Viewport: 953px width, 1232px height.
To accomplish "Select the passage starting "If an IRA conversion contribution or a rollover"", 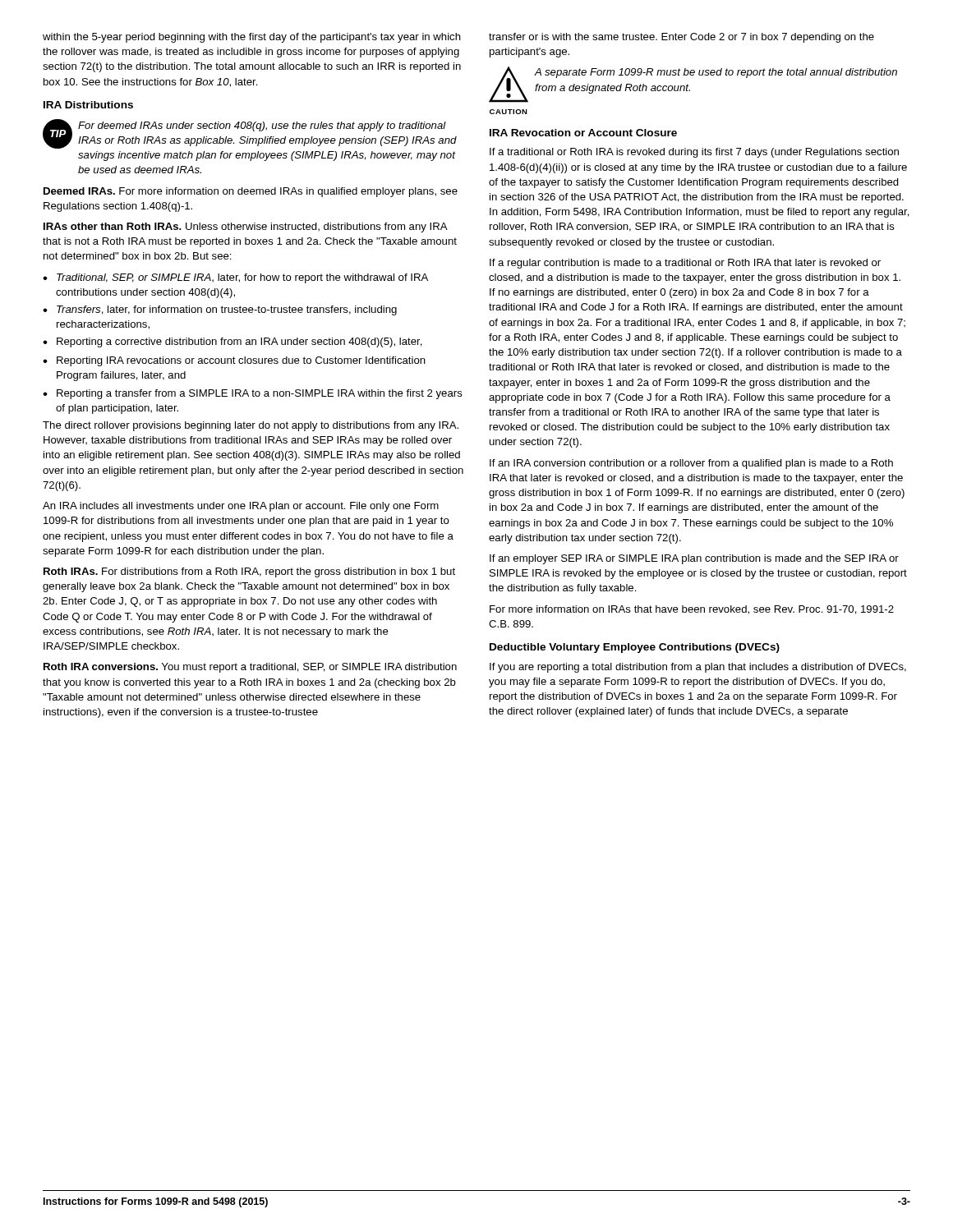I will [x=700, y=500].
